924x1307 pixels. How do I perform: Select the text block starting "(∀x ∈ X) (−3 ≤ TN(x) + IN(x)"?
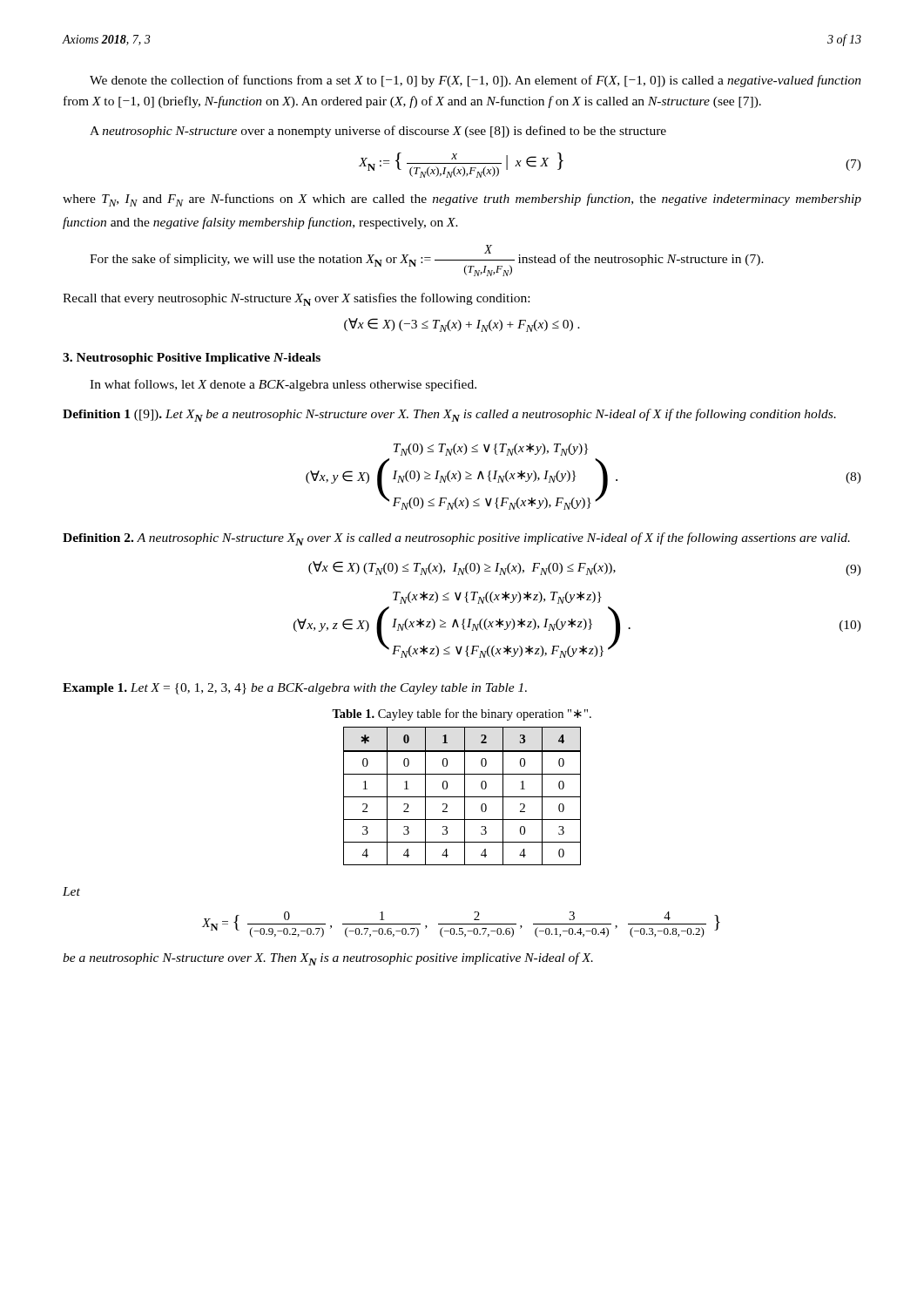[462, 326]
